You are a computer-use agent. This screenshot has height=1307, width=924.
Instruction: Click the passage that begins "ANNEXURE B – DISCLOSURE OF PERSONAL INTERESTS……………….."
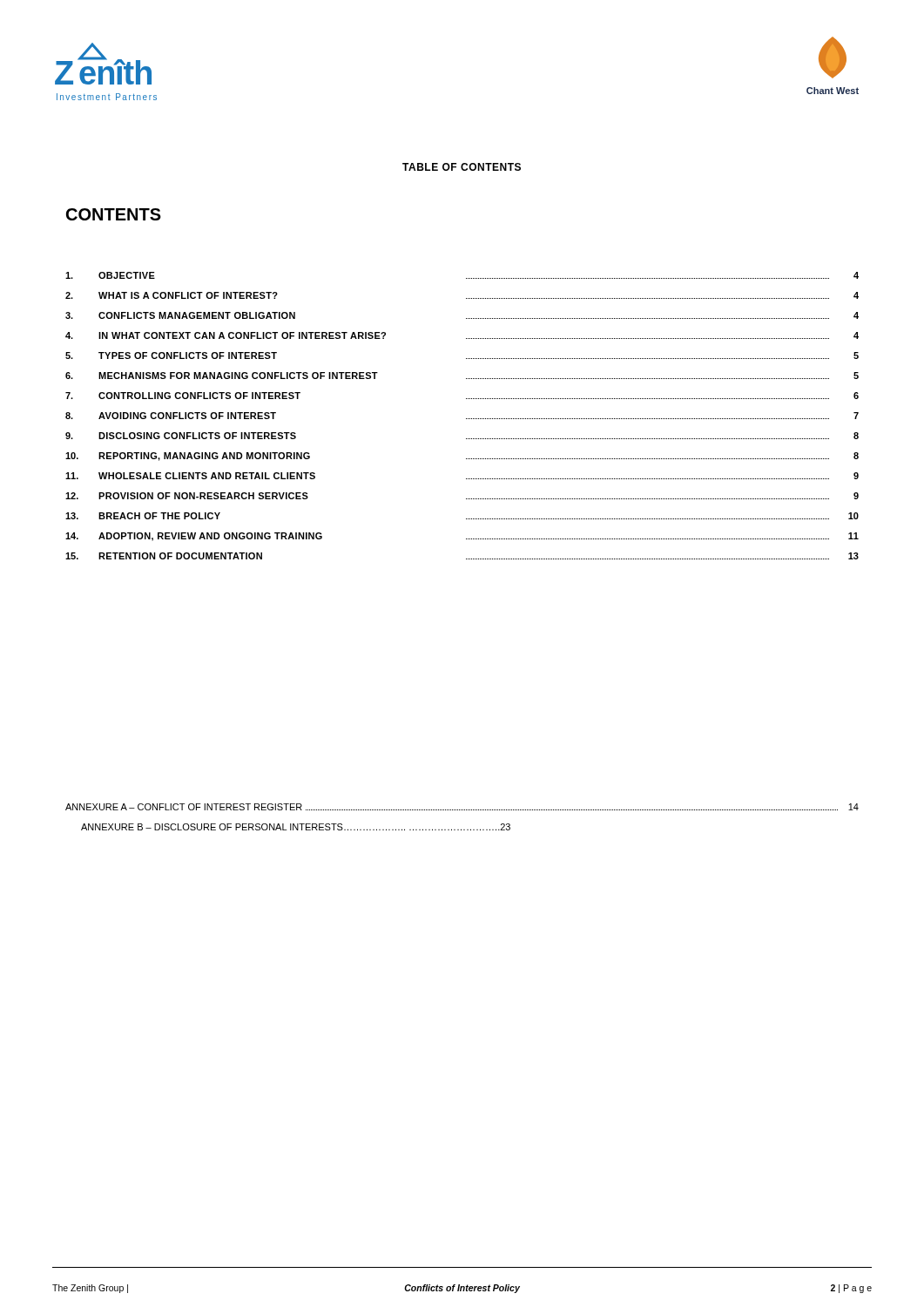coord(296,827)
